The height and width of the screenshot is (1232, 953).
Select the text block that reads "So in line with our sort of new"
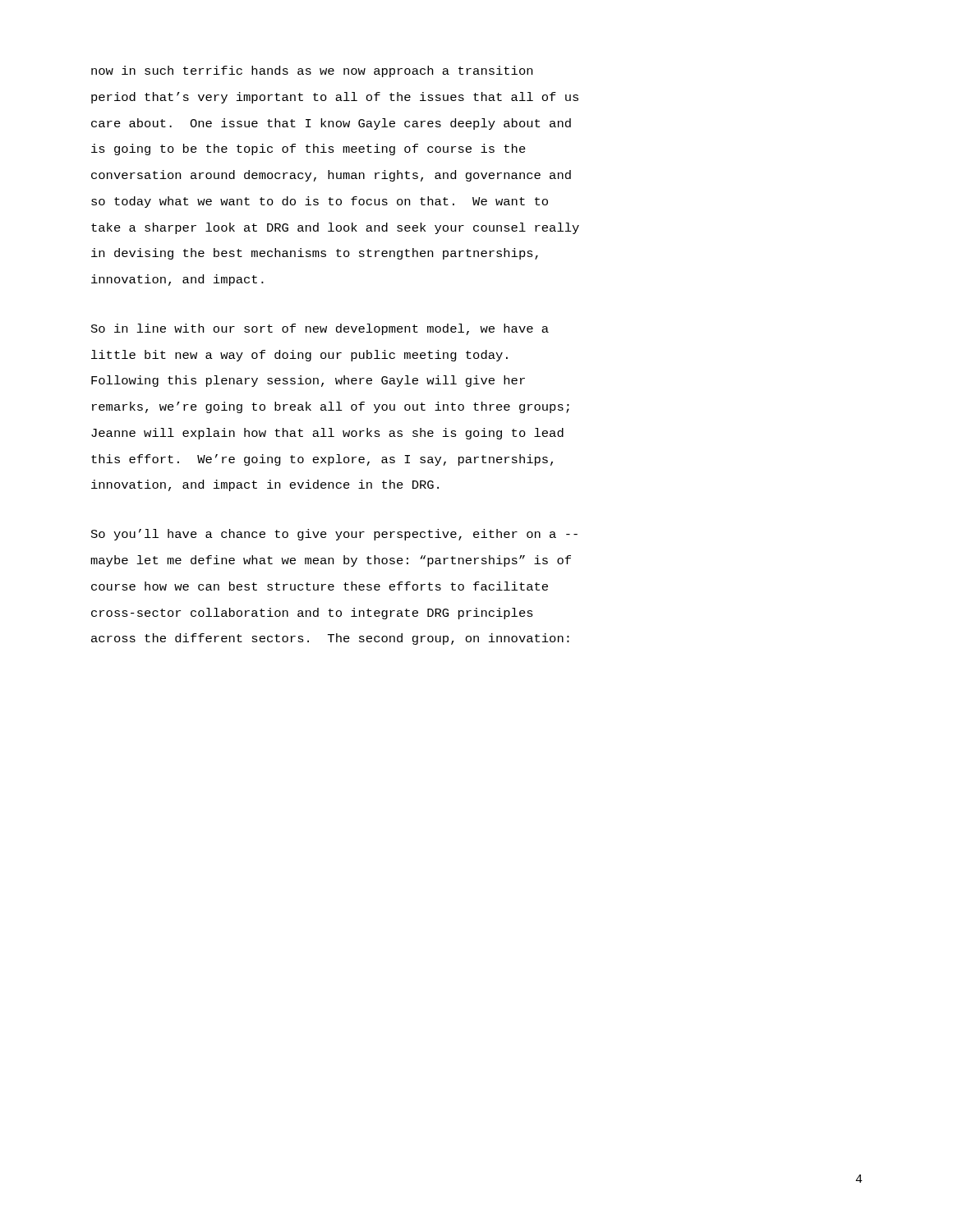[331, 408]
